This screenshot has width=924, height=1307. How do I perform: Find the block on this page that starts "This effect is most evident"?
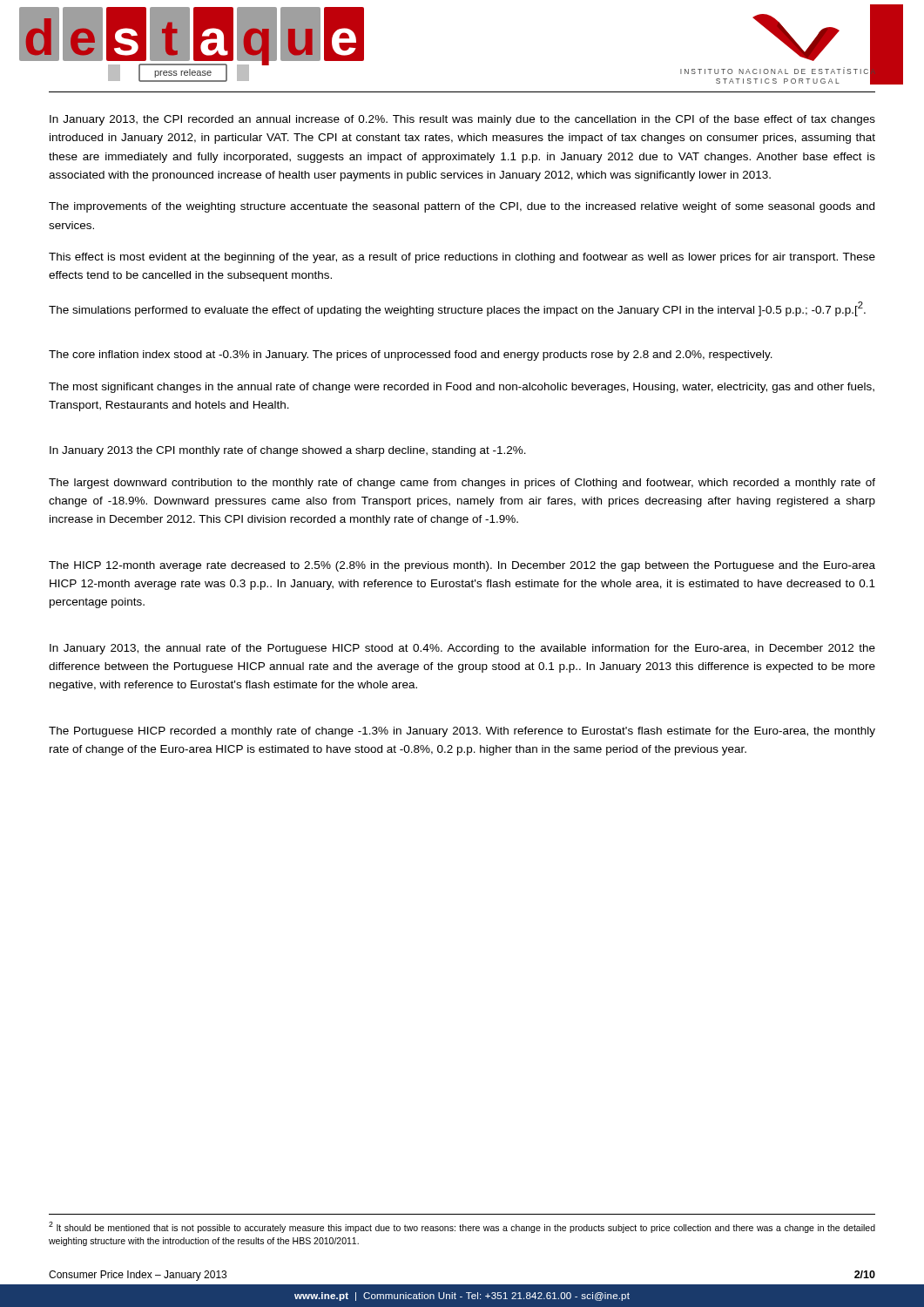[x=462, y=266]
